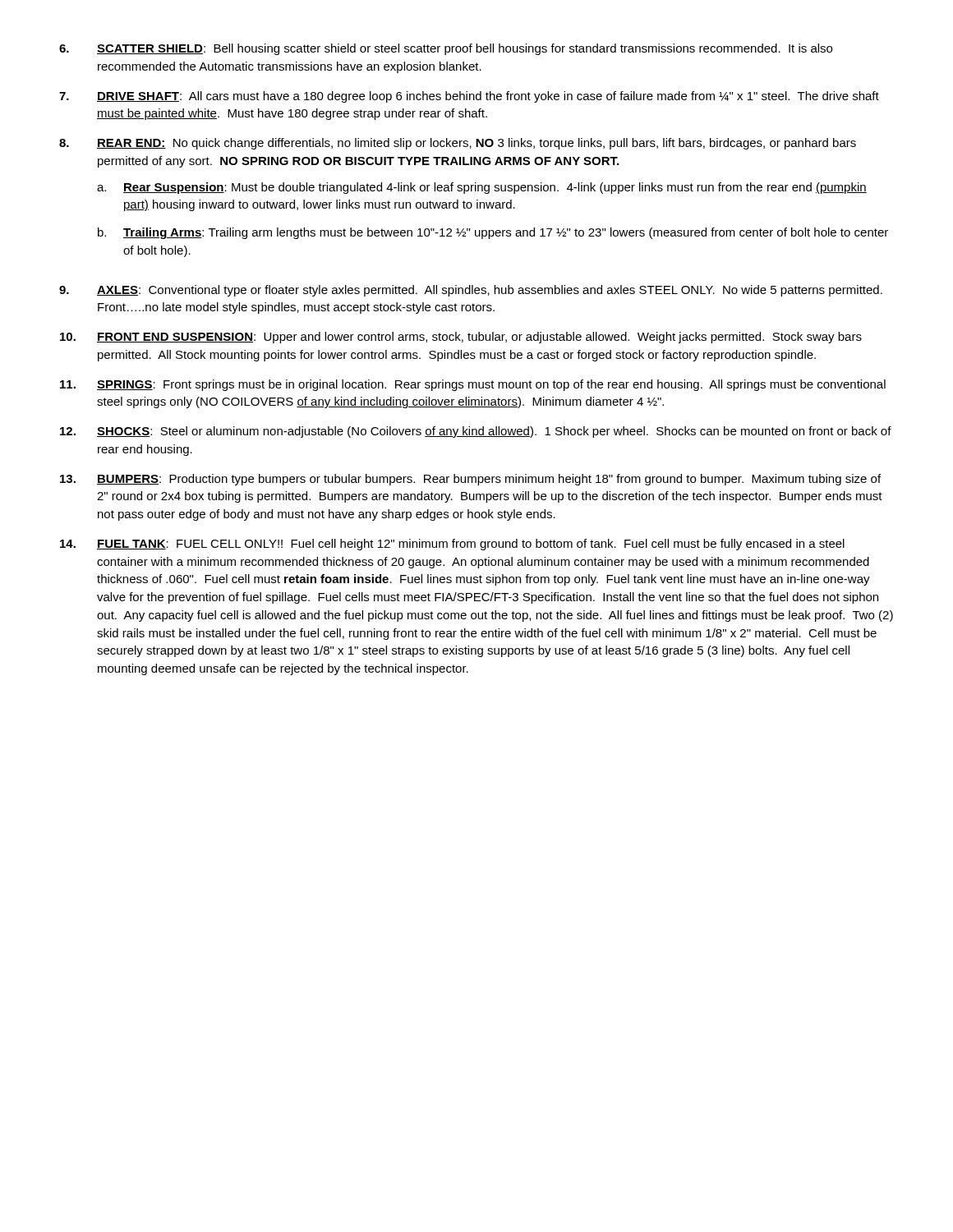This screenshot has height=1232, width=953.
Task: Find the passage starting "11. SPRINGS: Front springs must"
Action: (476, 393)
